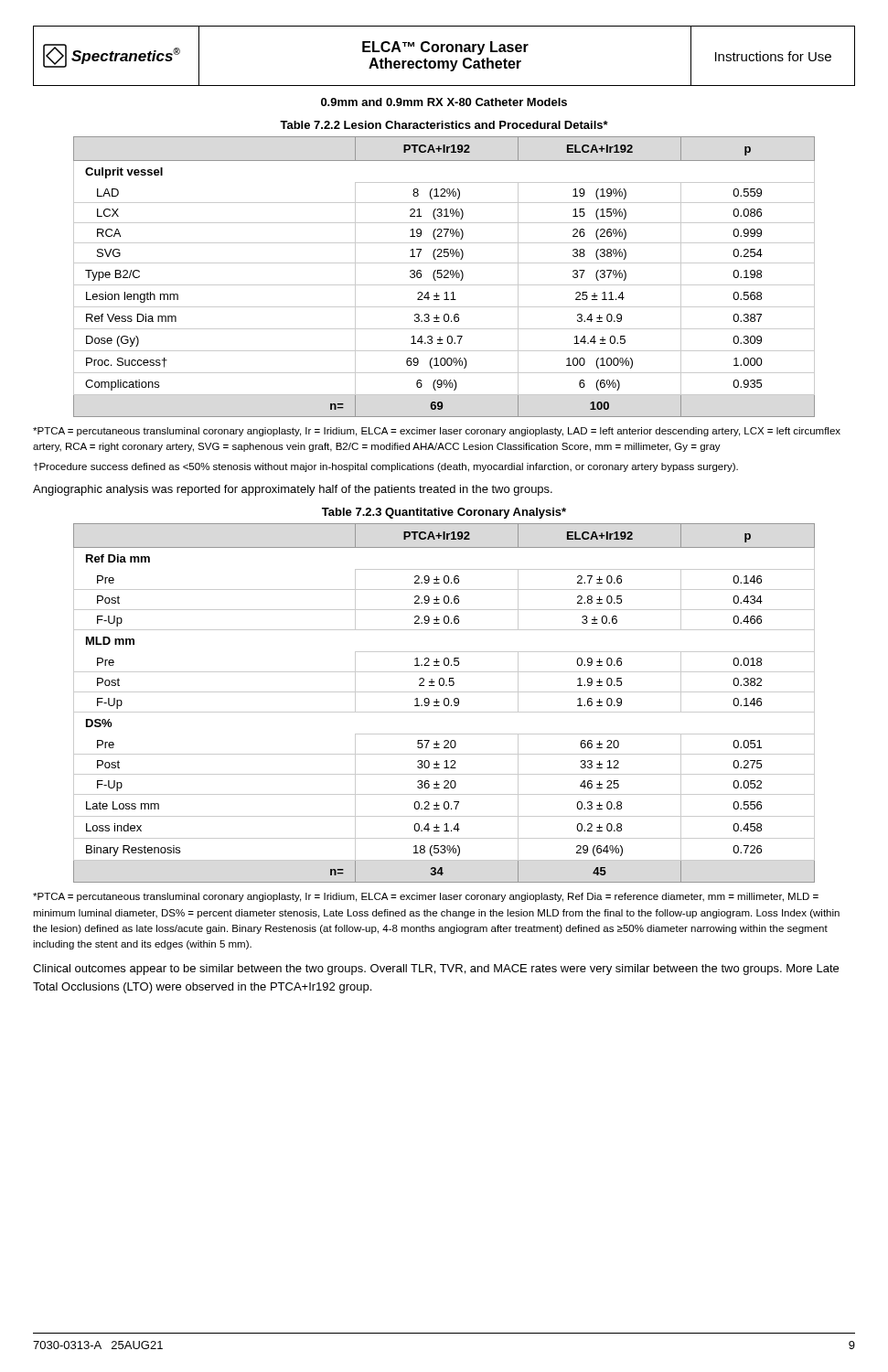Point to the element starting "†Procedure success defined as <50% stenosis without major"
Viewport: 888px width, 1372px height.
pos(386,466)
